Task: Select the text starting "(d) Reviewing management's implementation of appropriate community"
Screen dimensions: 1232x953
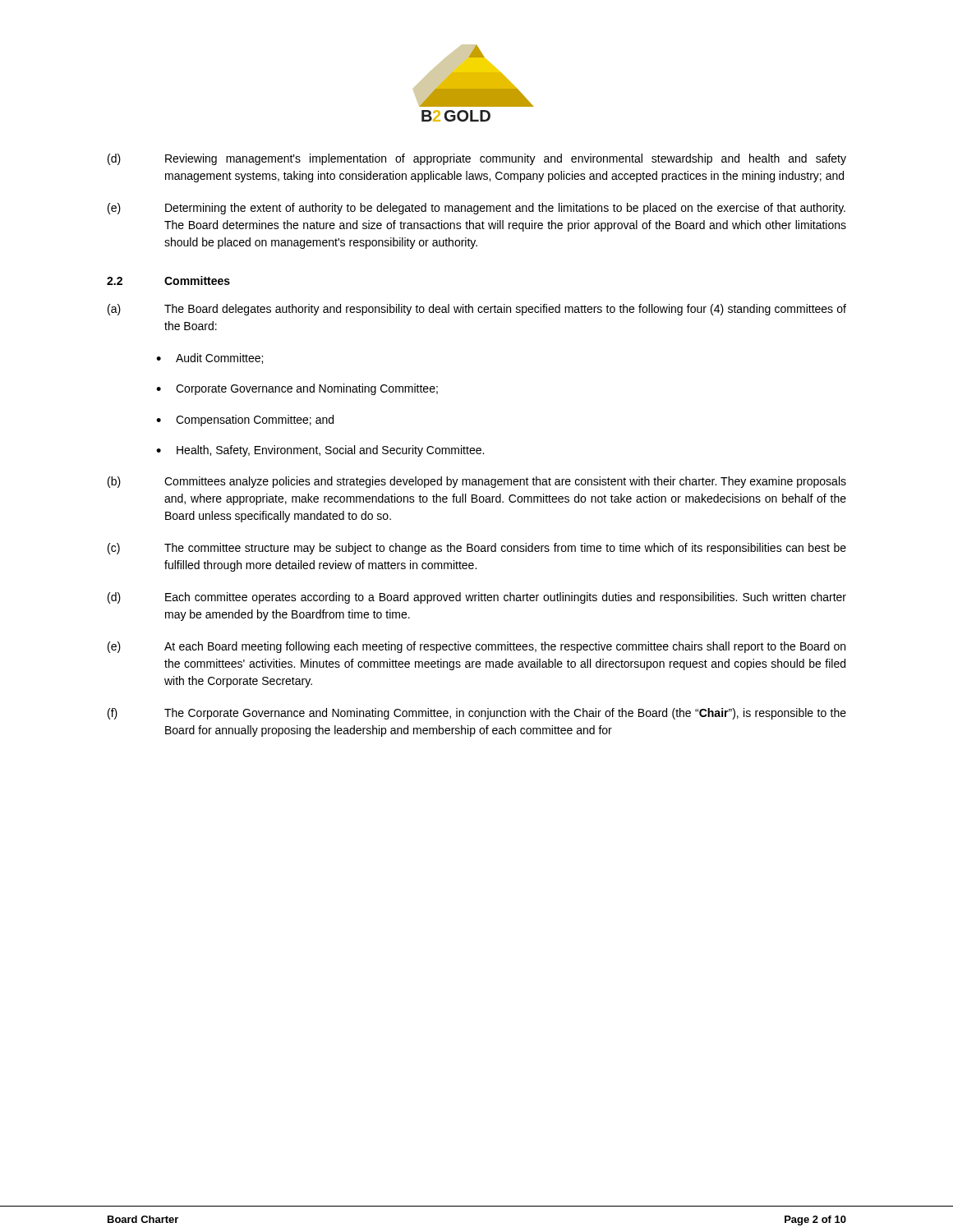Action: [x=476, y=168]
